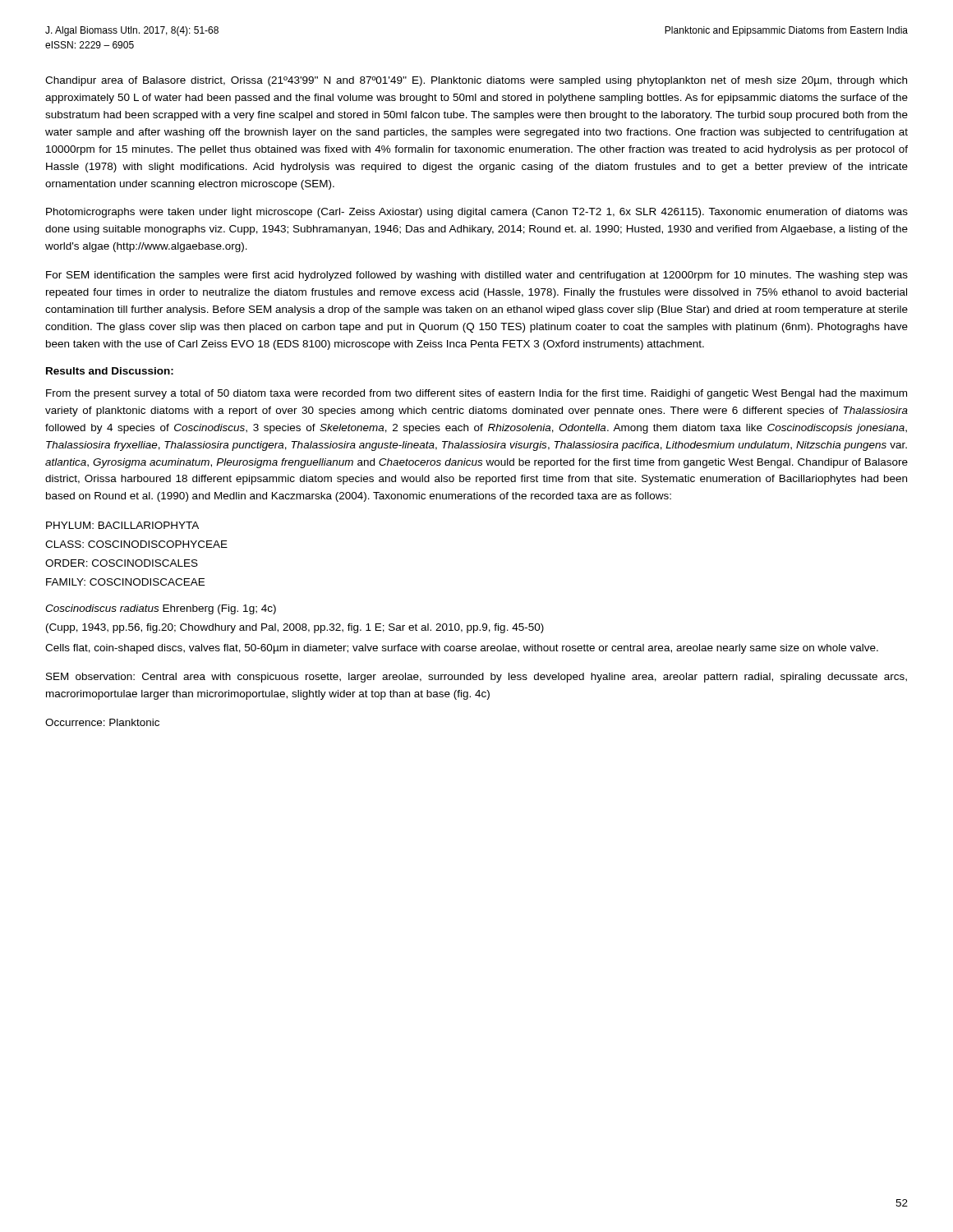Find the section header with the text "Results and Discussion:"
The image size is (953, 1232).
click(110, 371)
